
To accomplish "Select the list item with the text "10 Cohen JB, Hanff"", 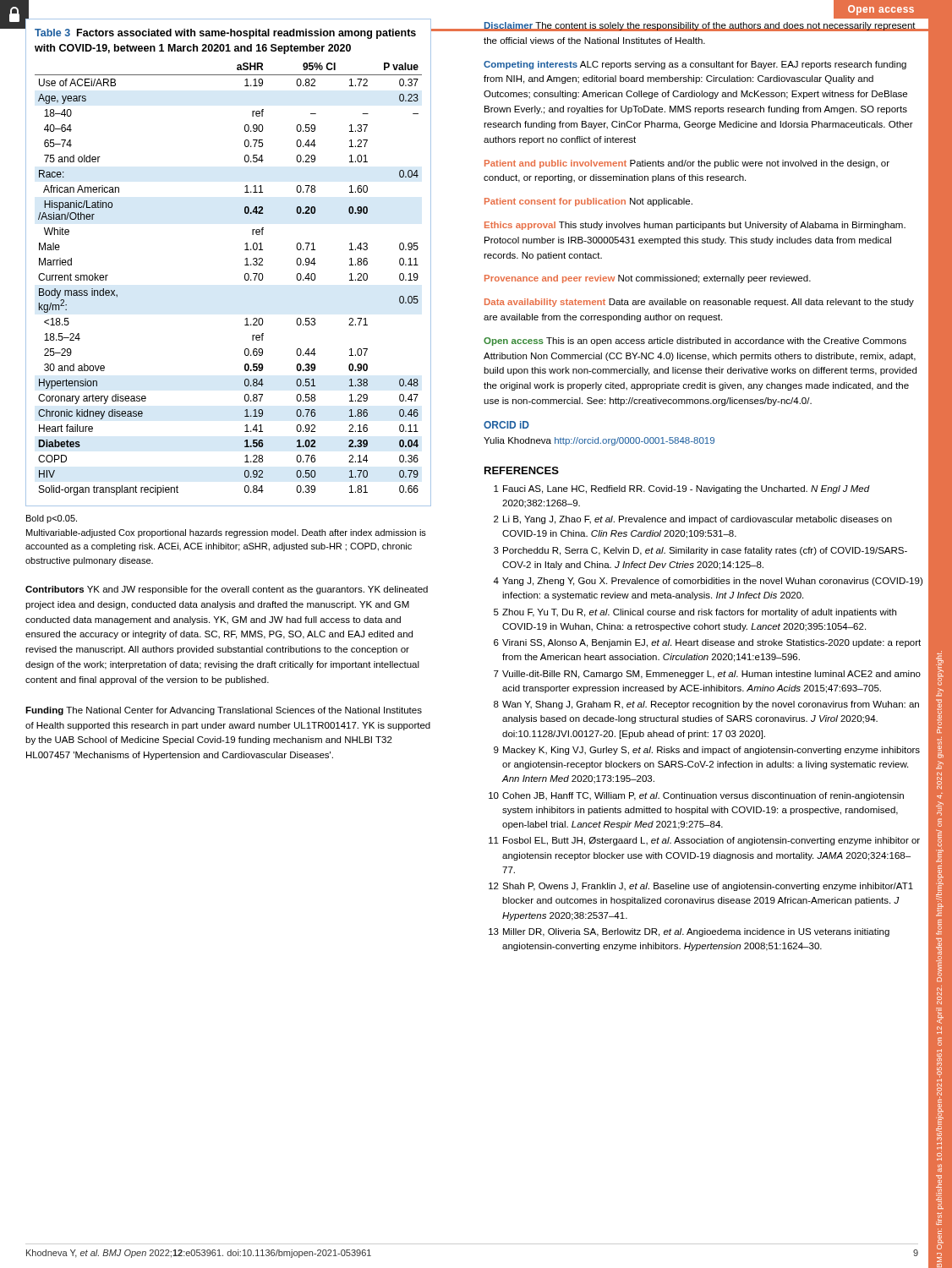I will (703, 810).
